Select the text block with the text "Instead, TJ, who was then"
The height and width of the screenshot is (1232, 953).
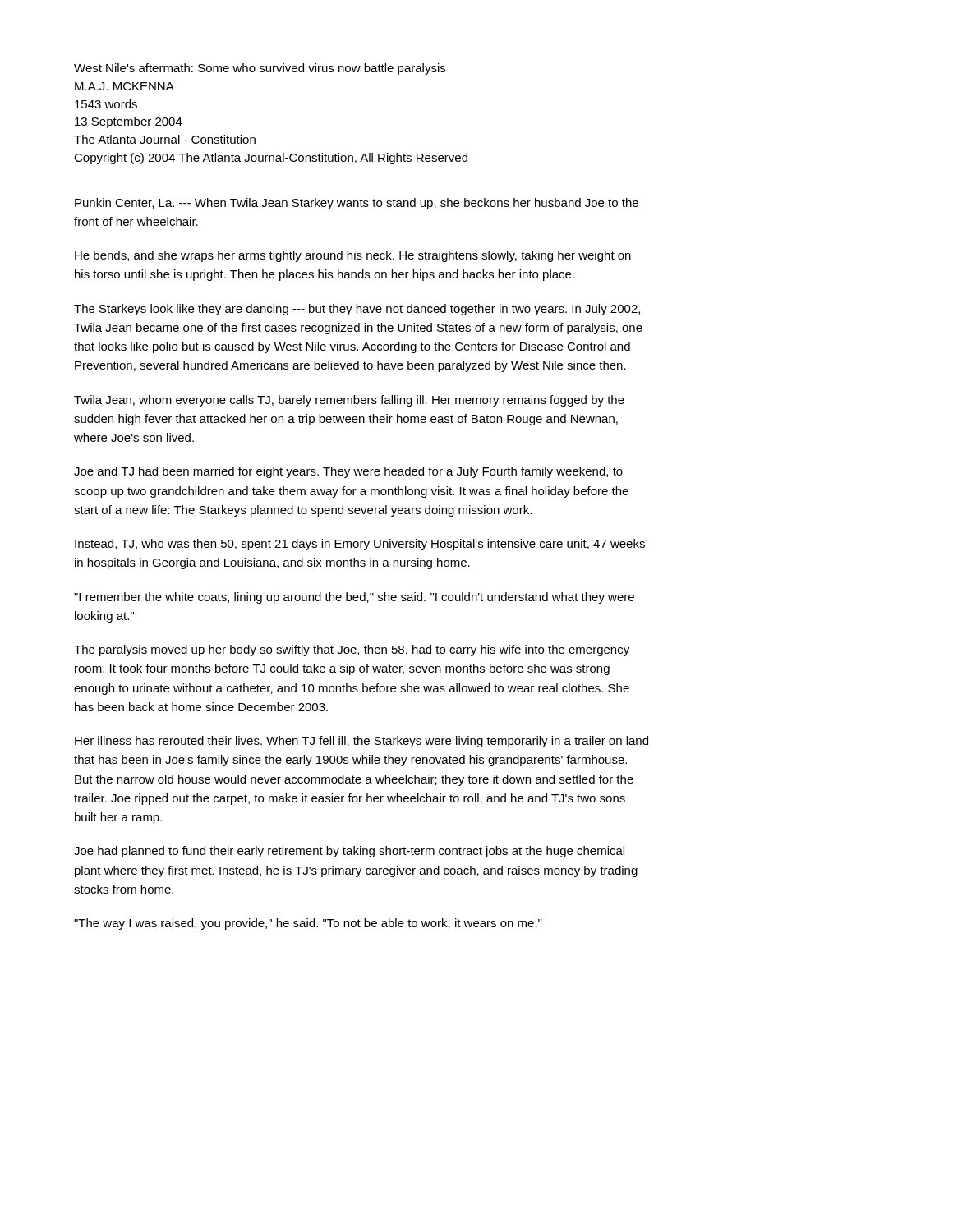pos(360,553)
